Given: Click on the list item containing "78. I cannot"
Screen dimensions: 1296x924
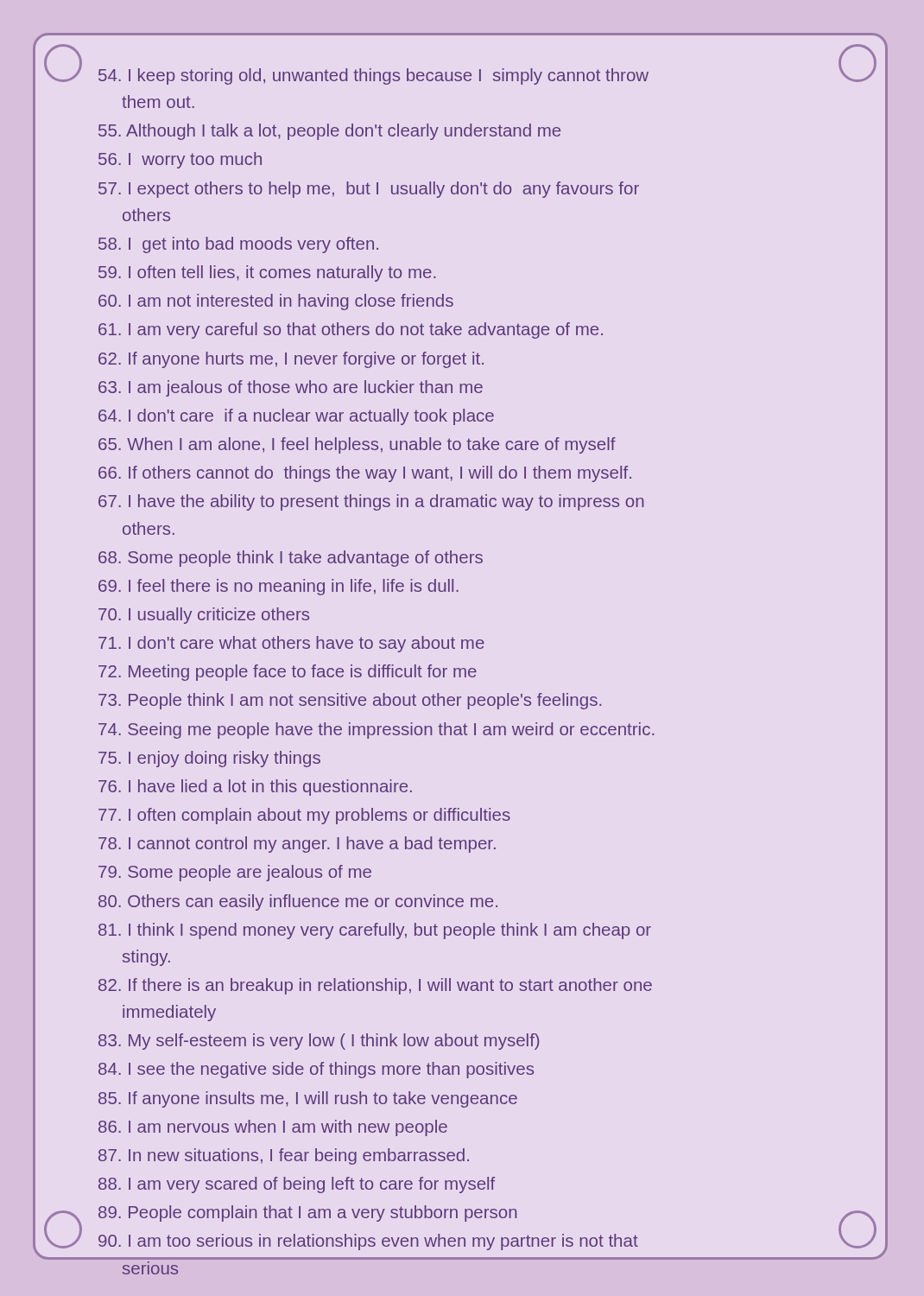Looking at the screenshot, I should click(297, 843).
